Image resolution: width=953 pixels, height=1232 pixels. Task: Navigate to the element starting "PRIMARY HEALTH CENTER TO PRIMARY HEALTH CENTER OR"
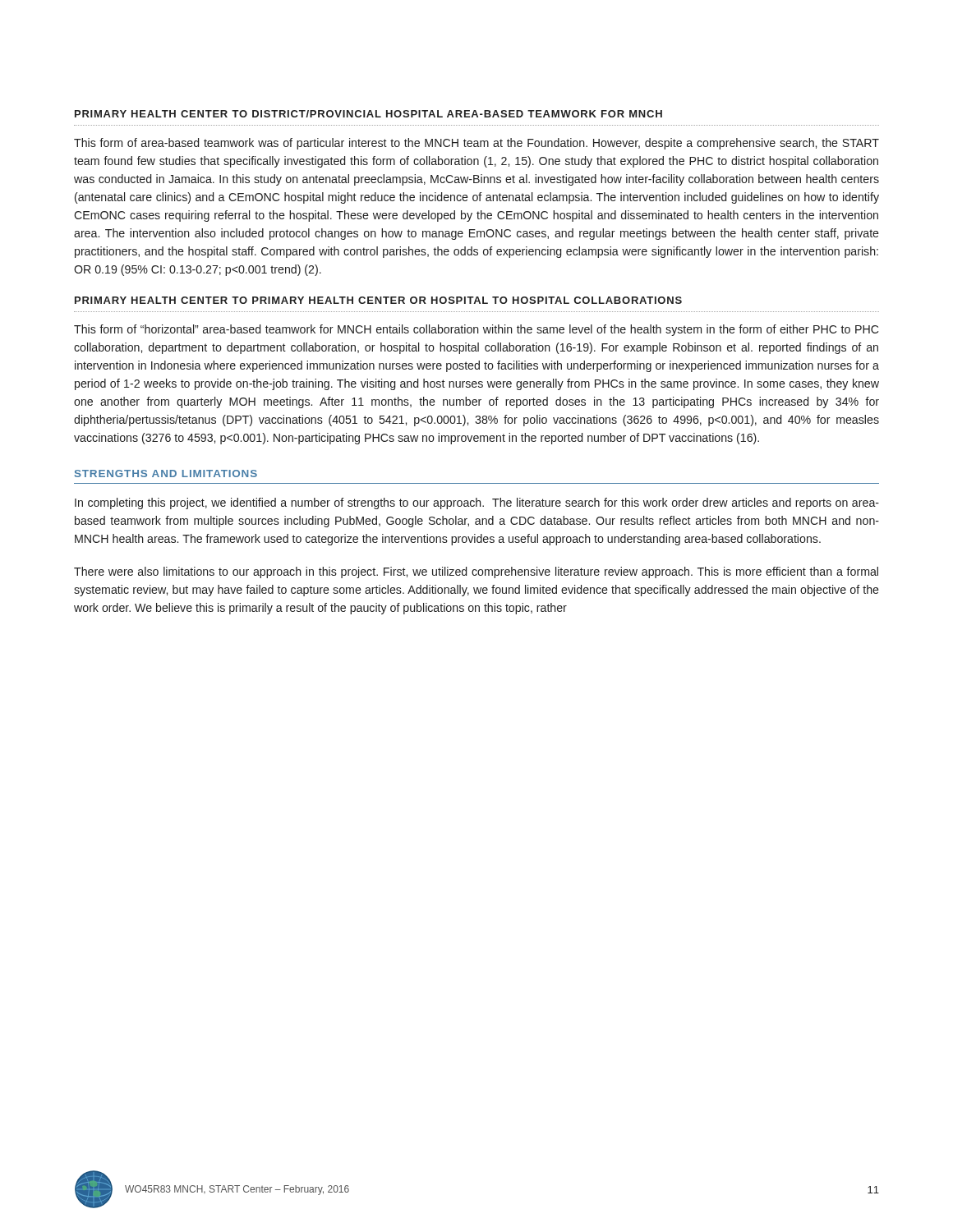coord(378,300)
